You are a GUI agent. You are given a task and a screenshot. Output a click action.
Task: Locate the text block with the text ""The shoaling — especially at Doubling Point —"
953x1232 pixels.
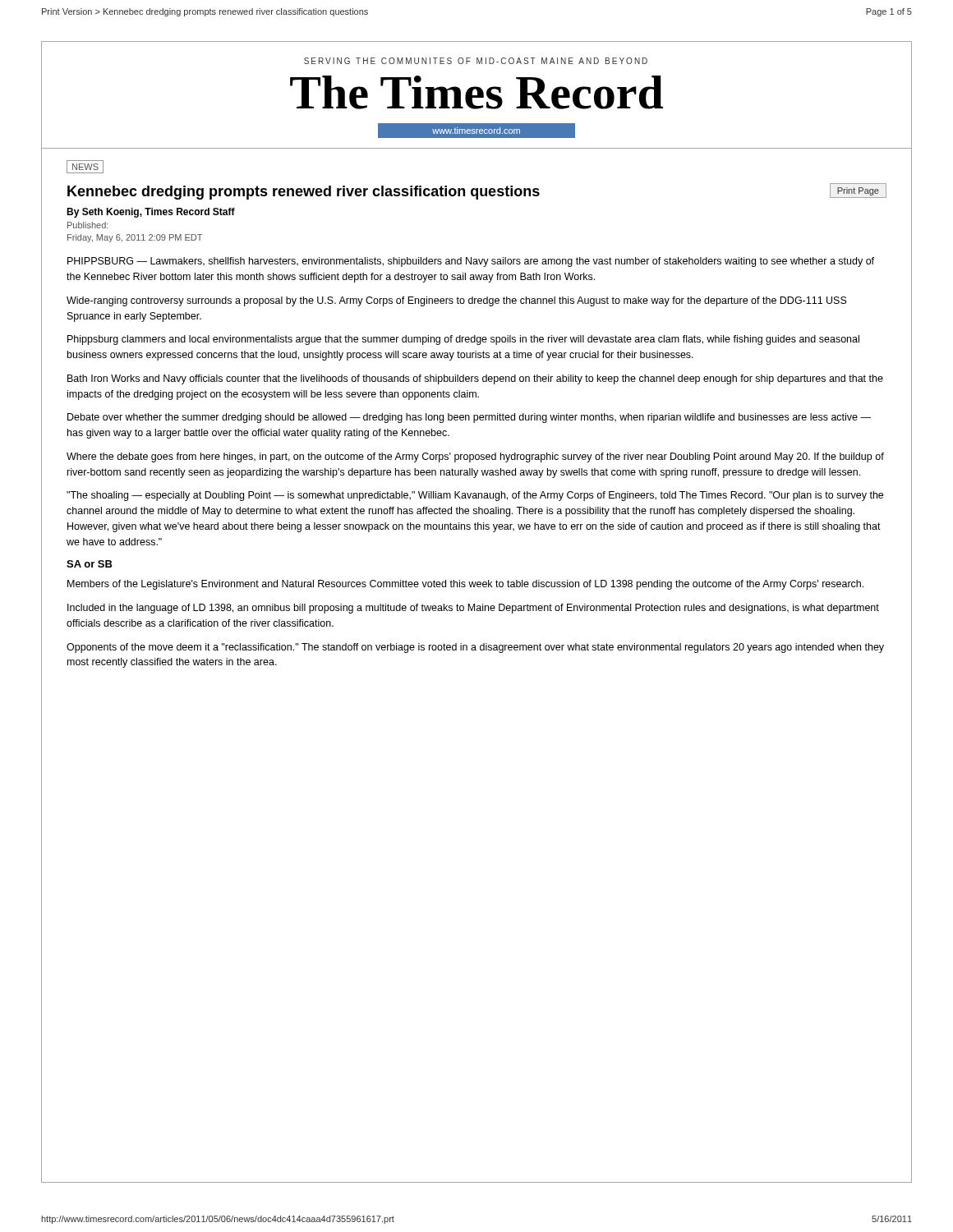[x=476, y=519]
